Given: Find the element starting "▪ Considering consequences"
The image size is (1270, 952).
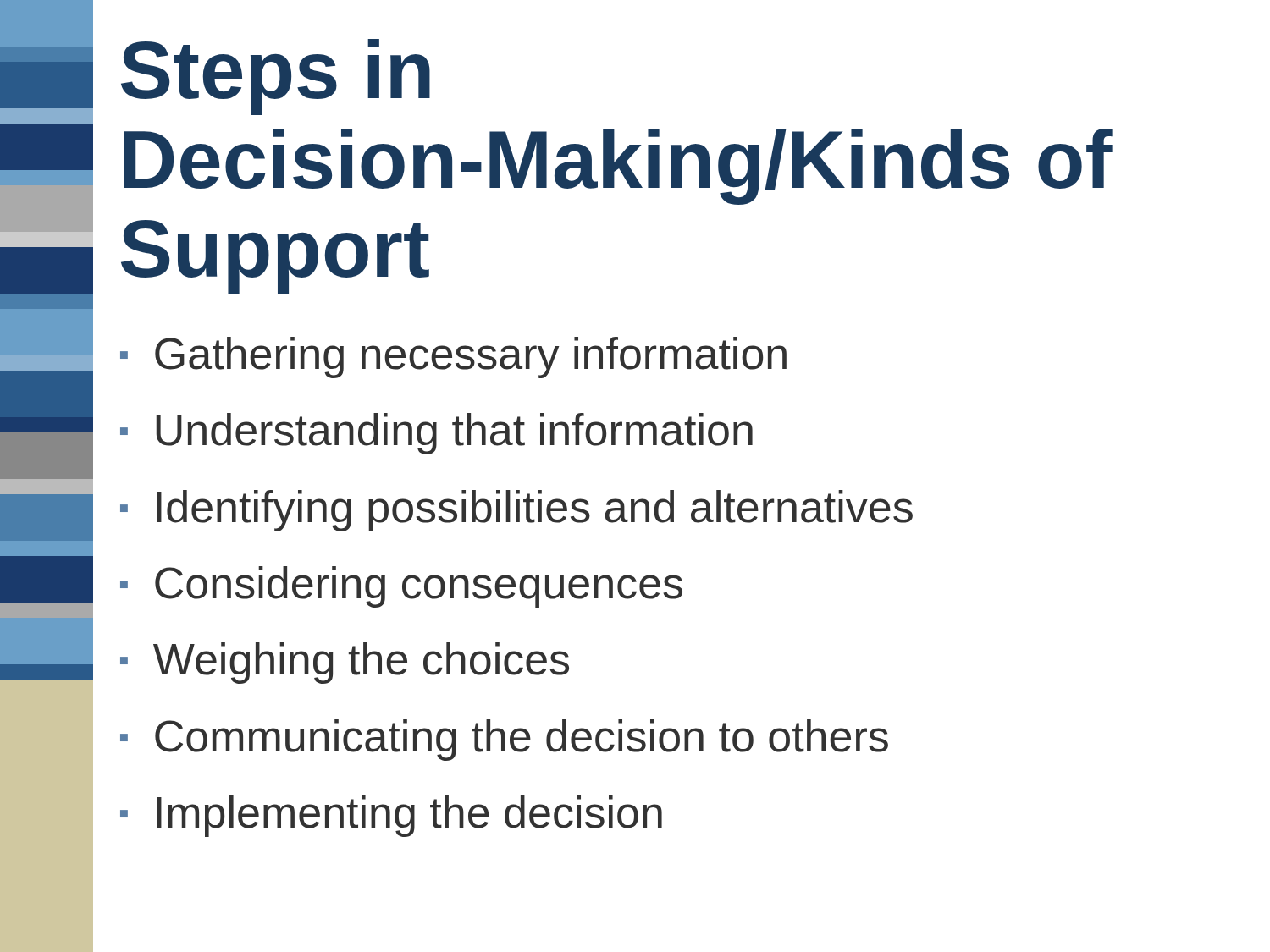Looking at the screenshot, I should click(401, 583).
